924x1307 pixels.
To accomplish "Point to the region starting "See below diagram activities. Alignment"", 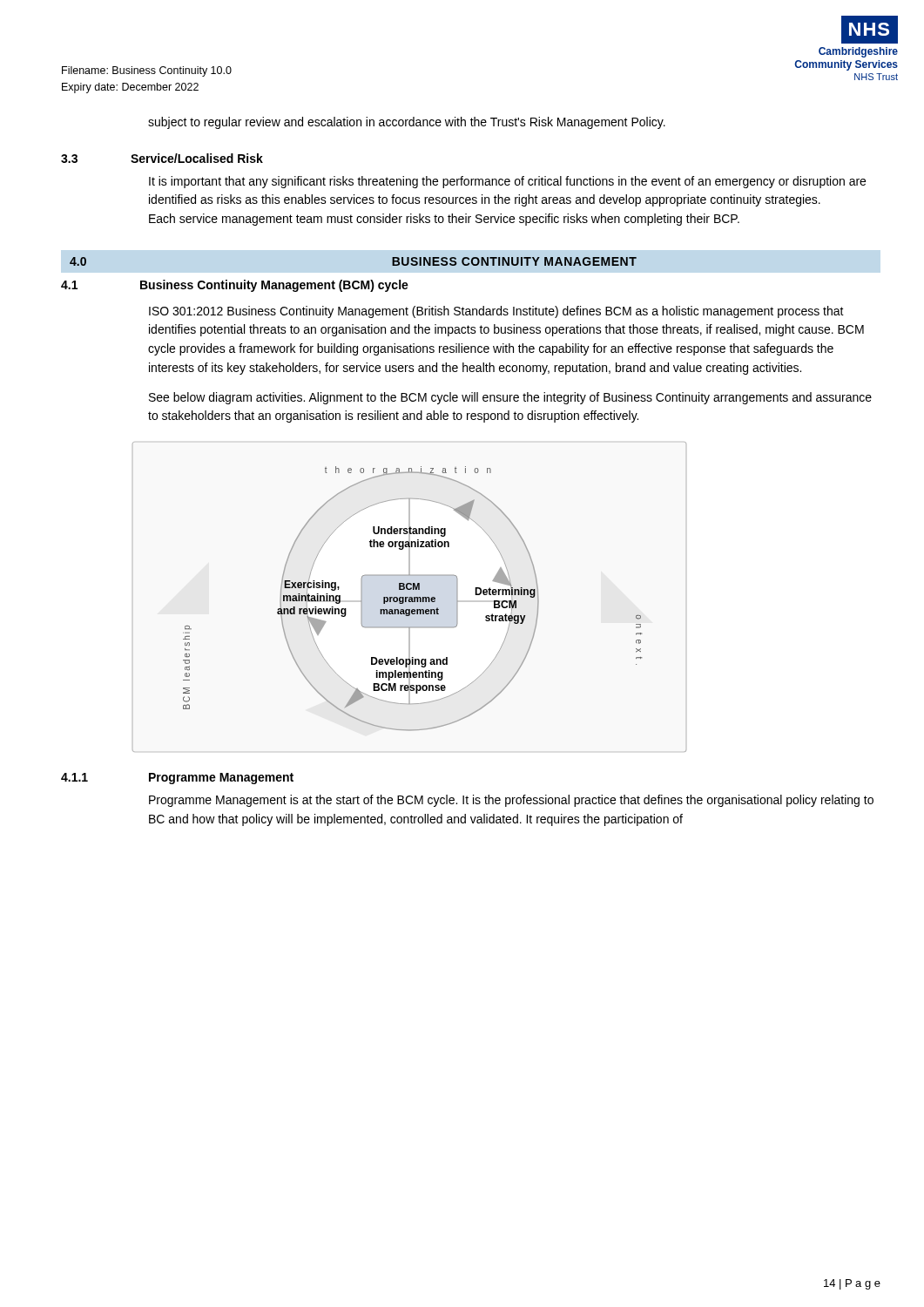I will (x=510, y=406).
